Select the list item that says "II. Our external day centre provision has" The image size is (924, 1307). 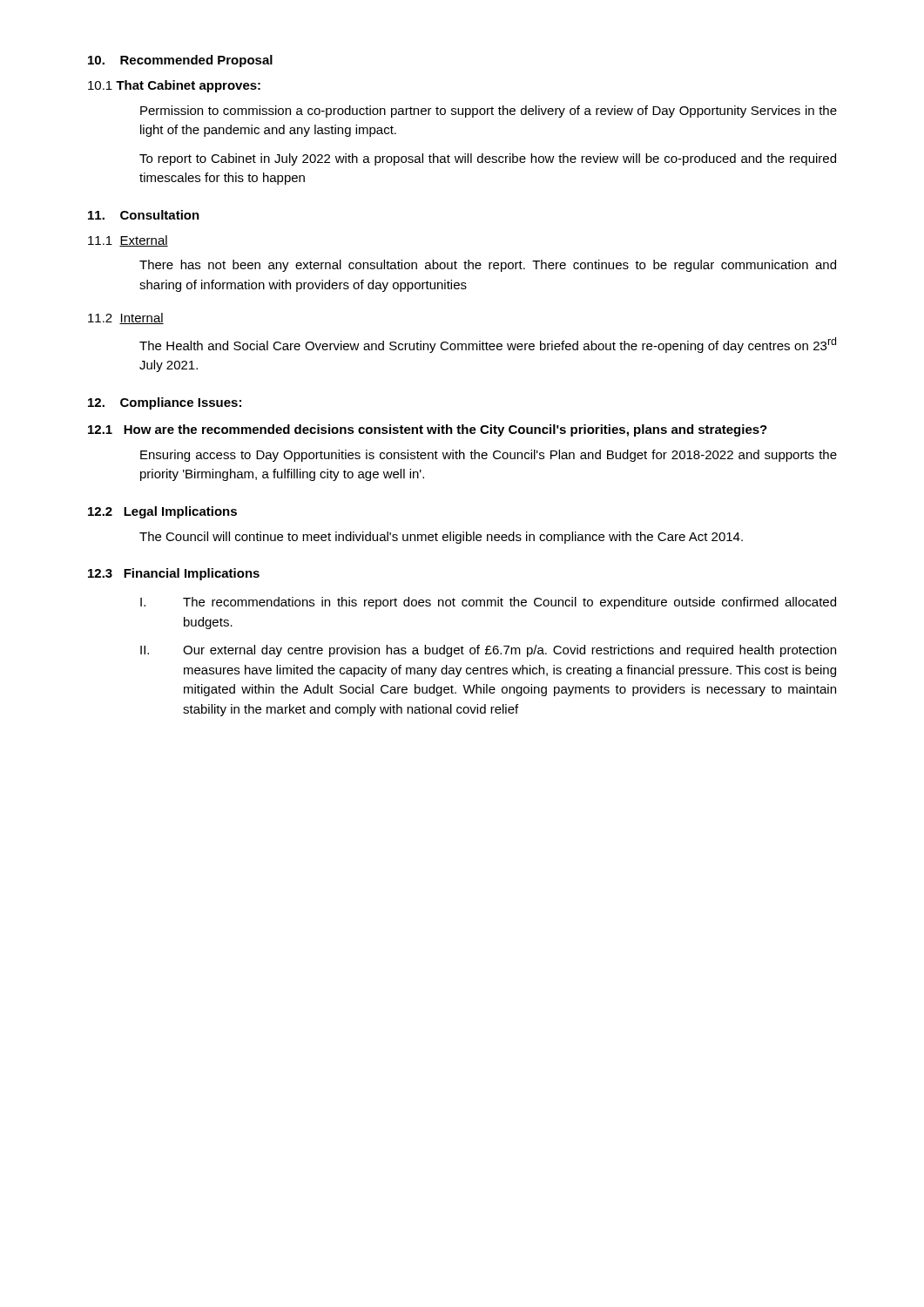[x=488, y=680]
